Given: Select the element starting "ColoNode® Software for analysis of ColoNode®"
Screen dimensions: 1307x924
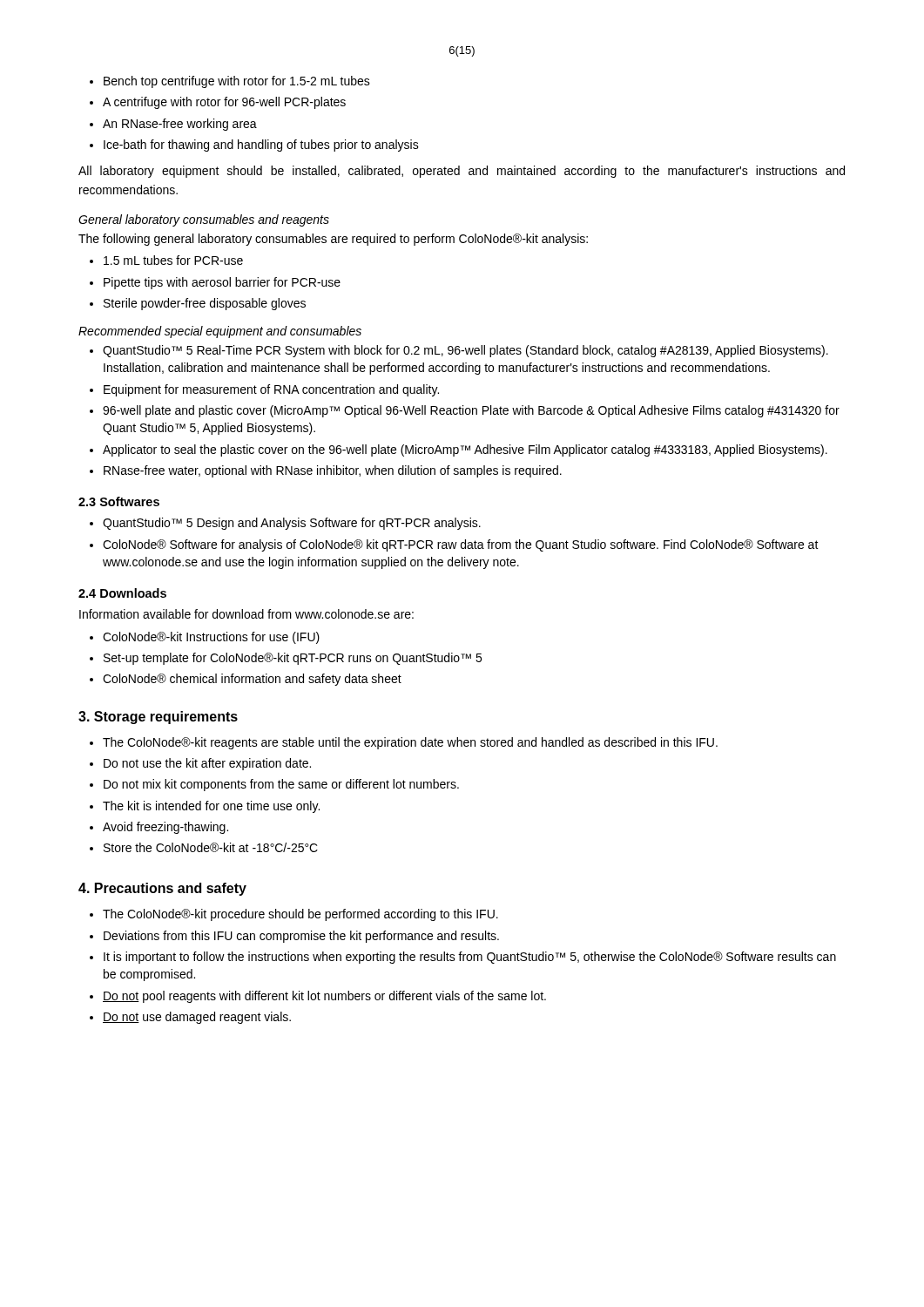Looking at the screenshot, I should (460, 553).
